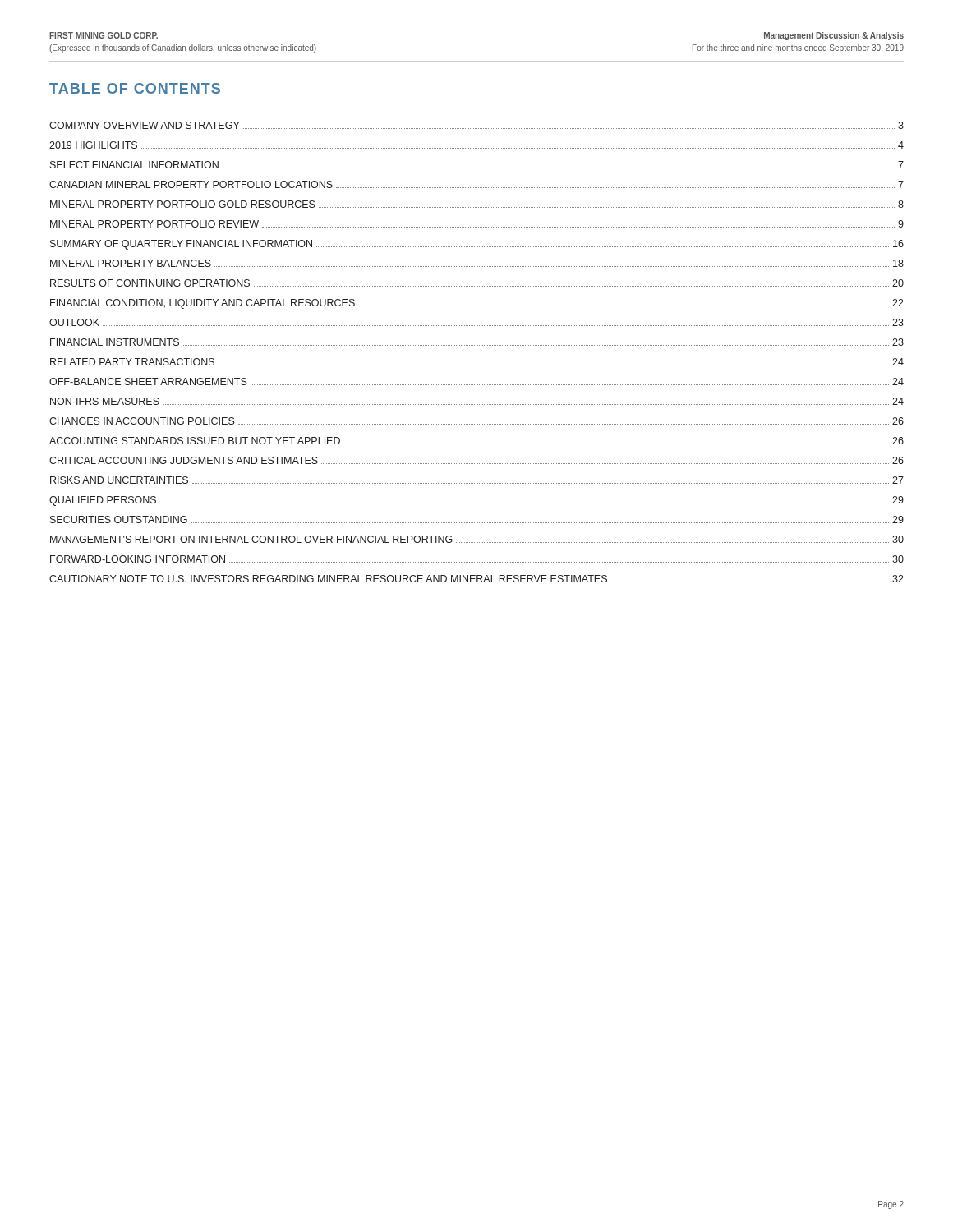
Task: Find the text starting "CRITICAL ACCOUNTING JUDGMENTS"
Action: 476,461
